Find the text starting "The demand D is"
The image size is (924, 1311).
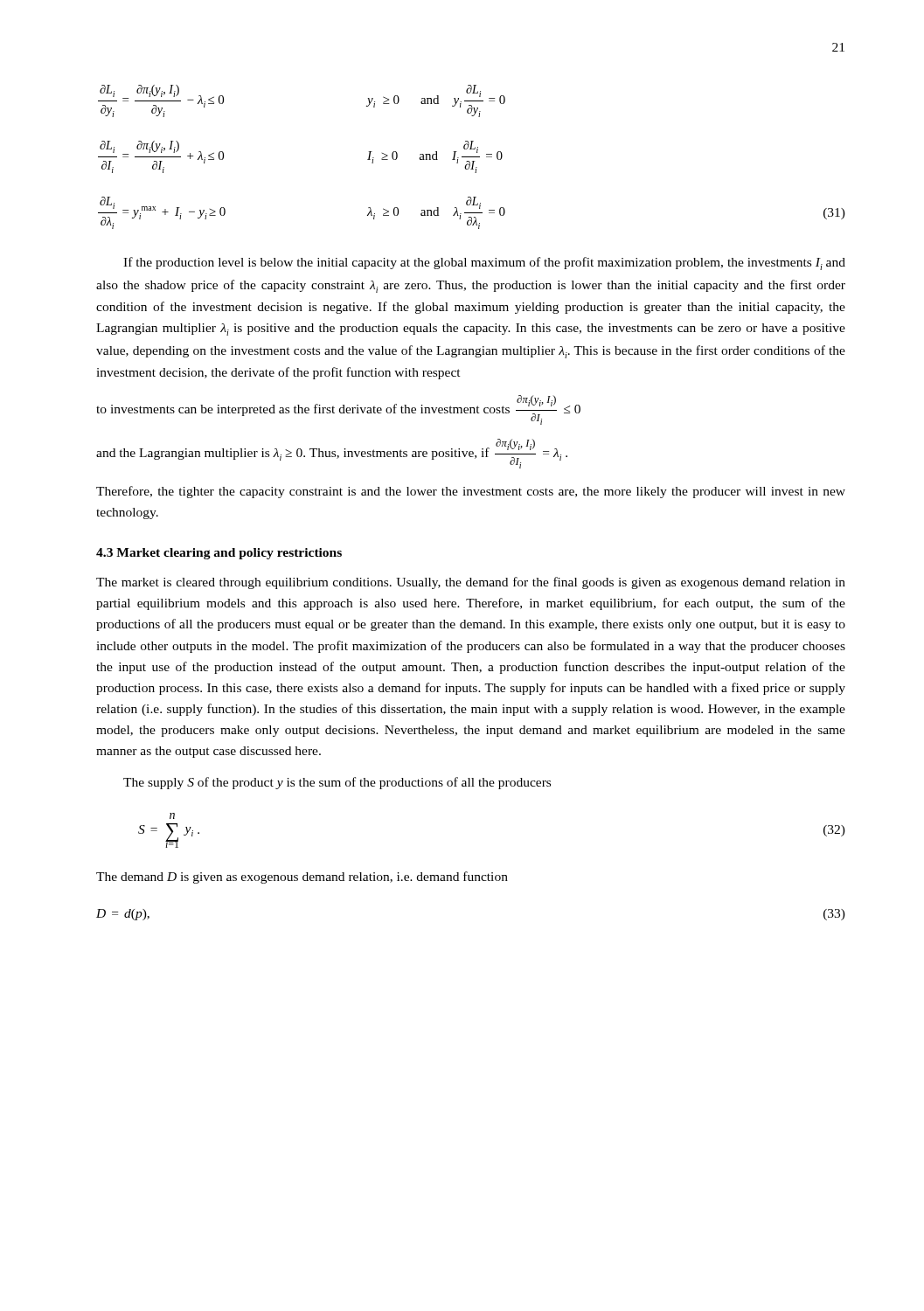point(302,876)
